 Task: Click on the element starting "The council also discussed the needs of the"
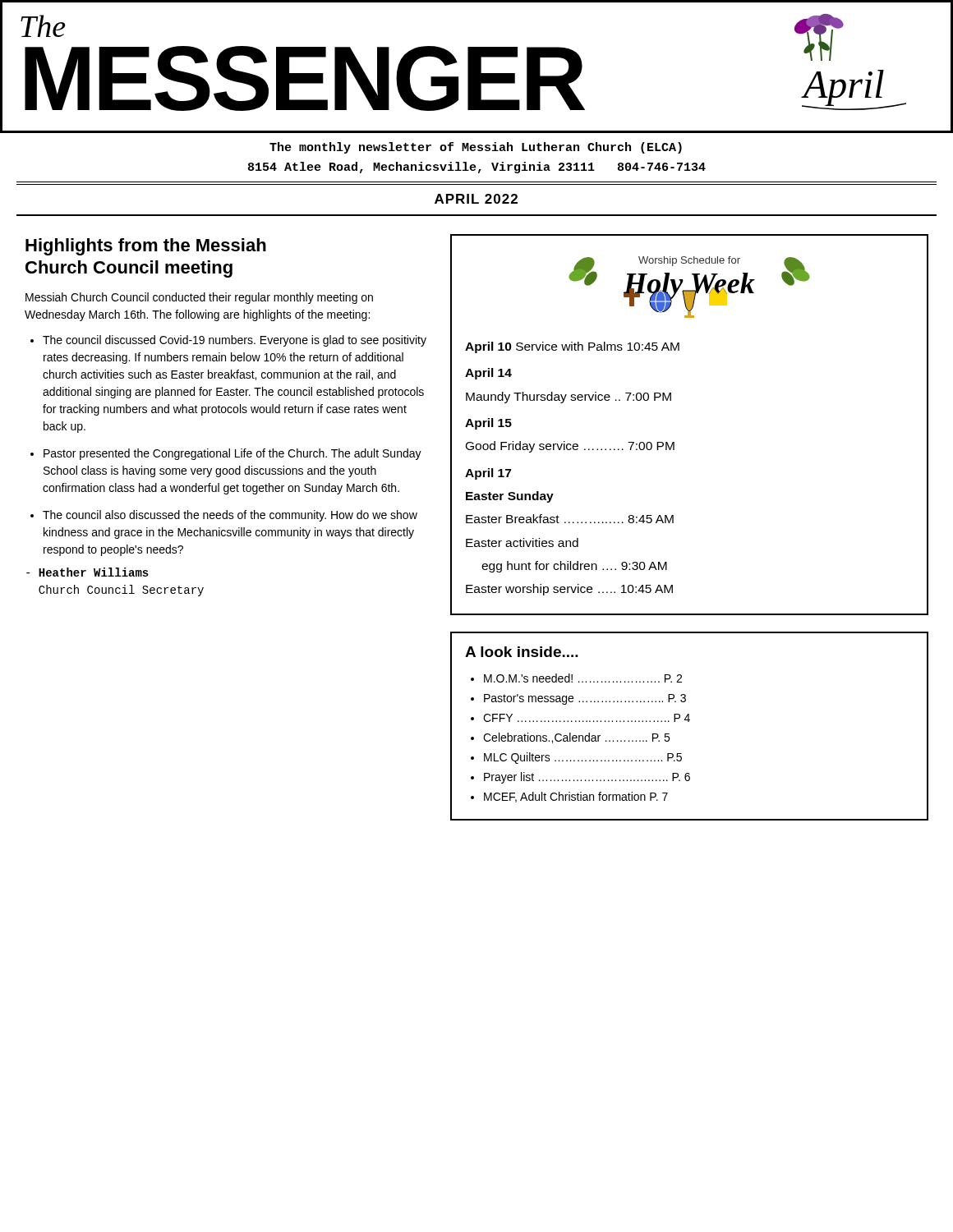point(230,532)
